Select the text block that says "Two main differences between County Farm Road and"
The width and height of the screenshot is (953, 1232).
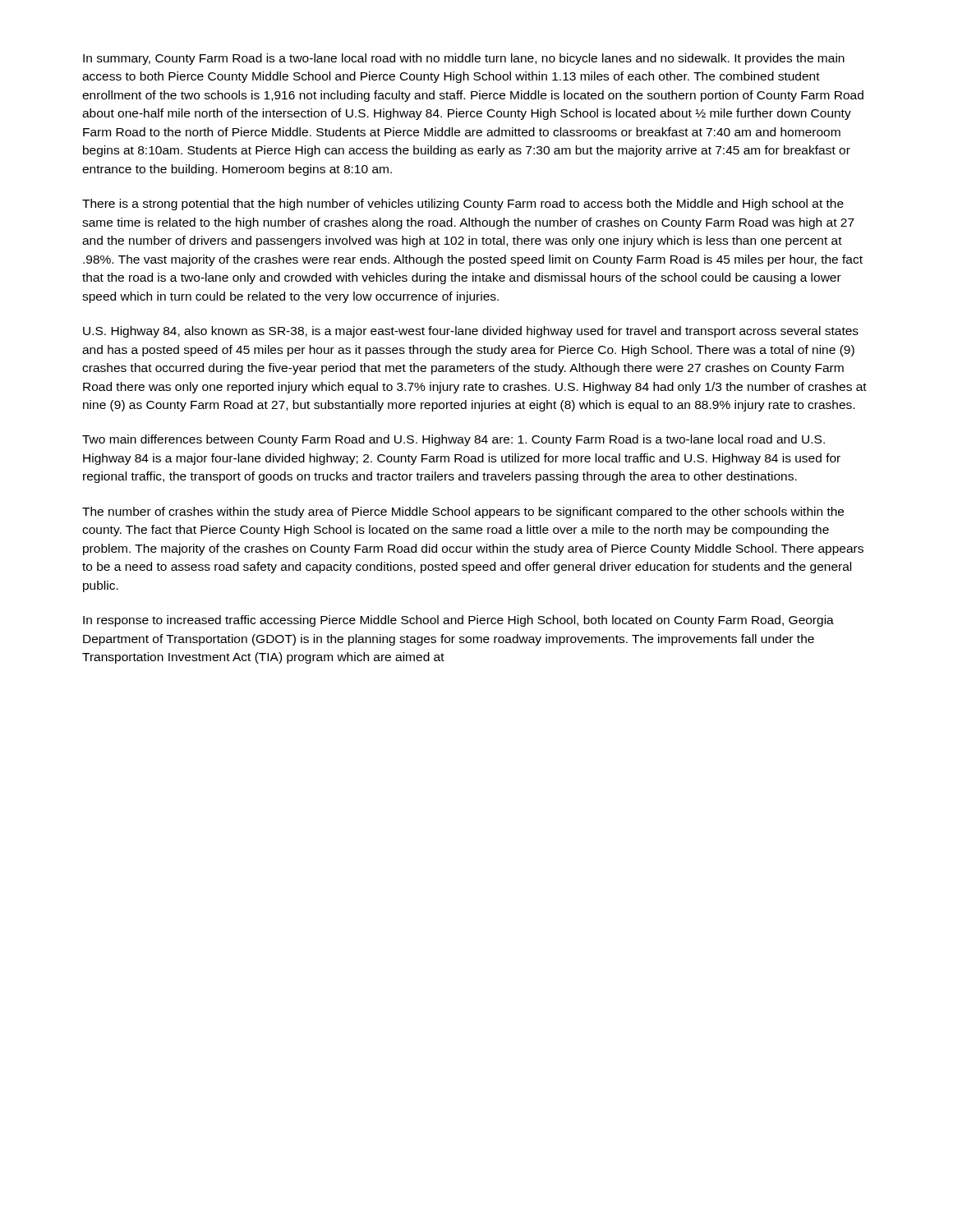click(x=461, y=458)
